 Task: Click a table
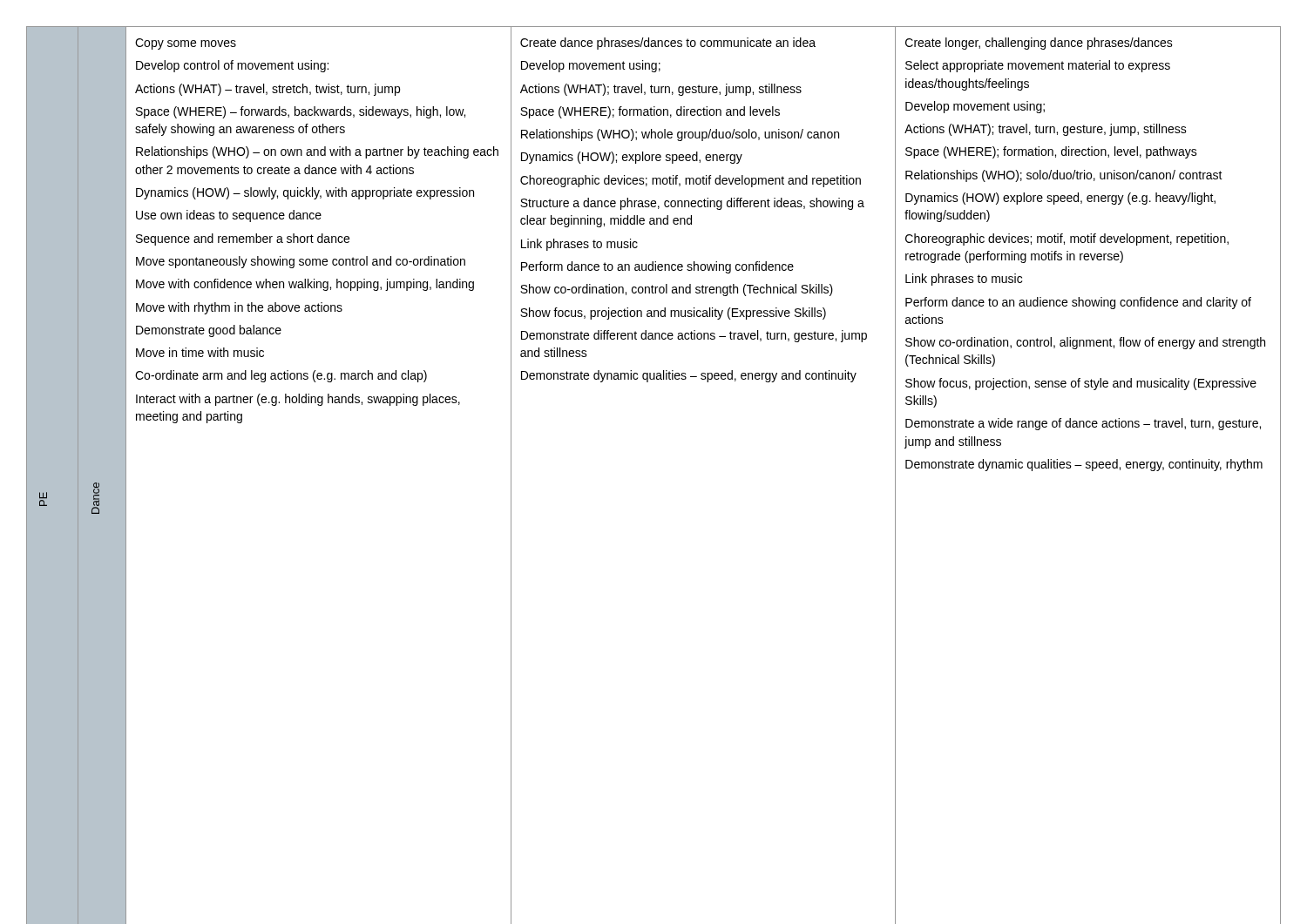654,462
